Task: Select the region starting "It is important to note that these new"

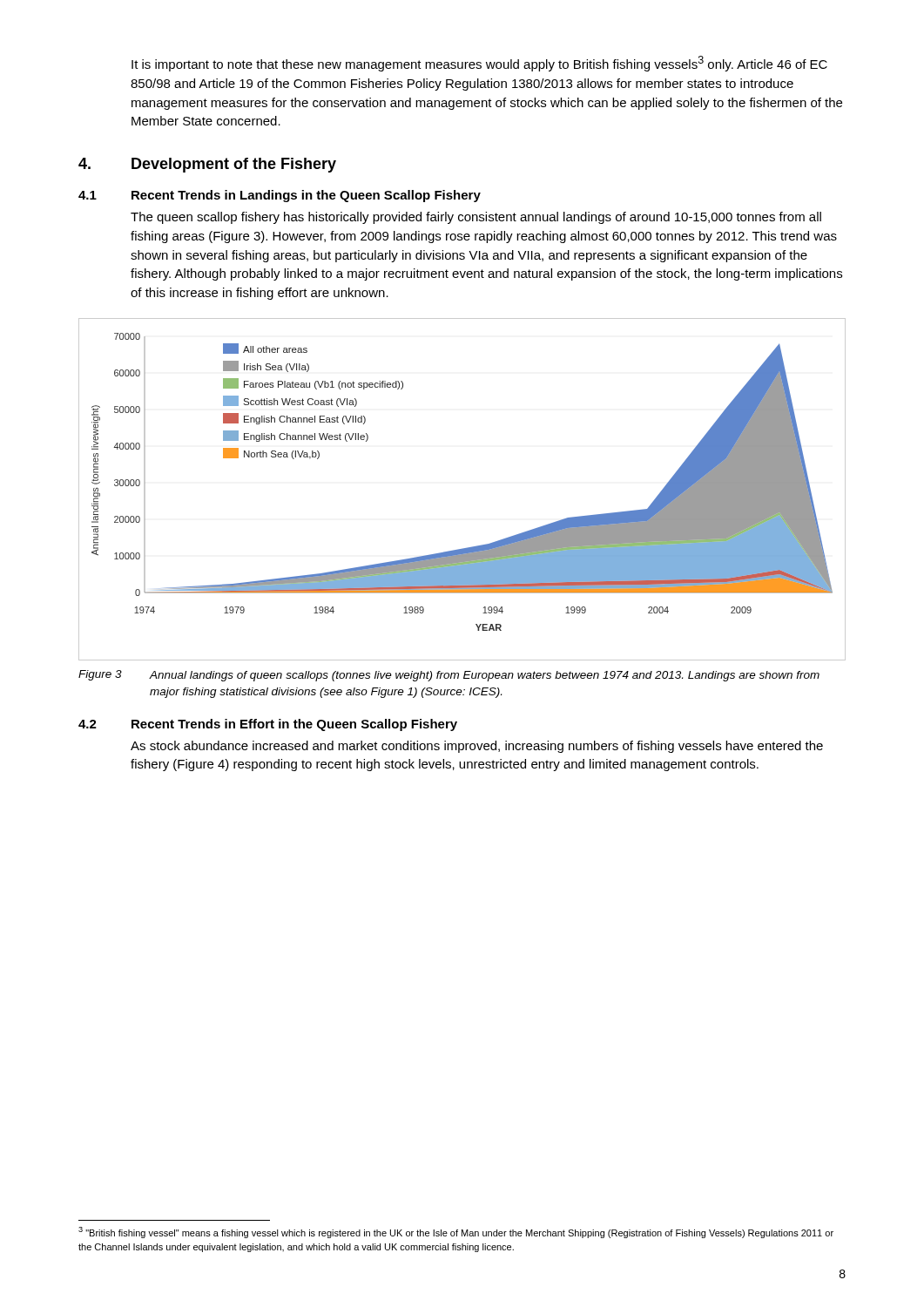Action: pyautogui.click(x=488, y=91)
